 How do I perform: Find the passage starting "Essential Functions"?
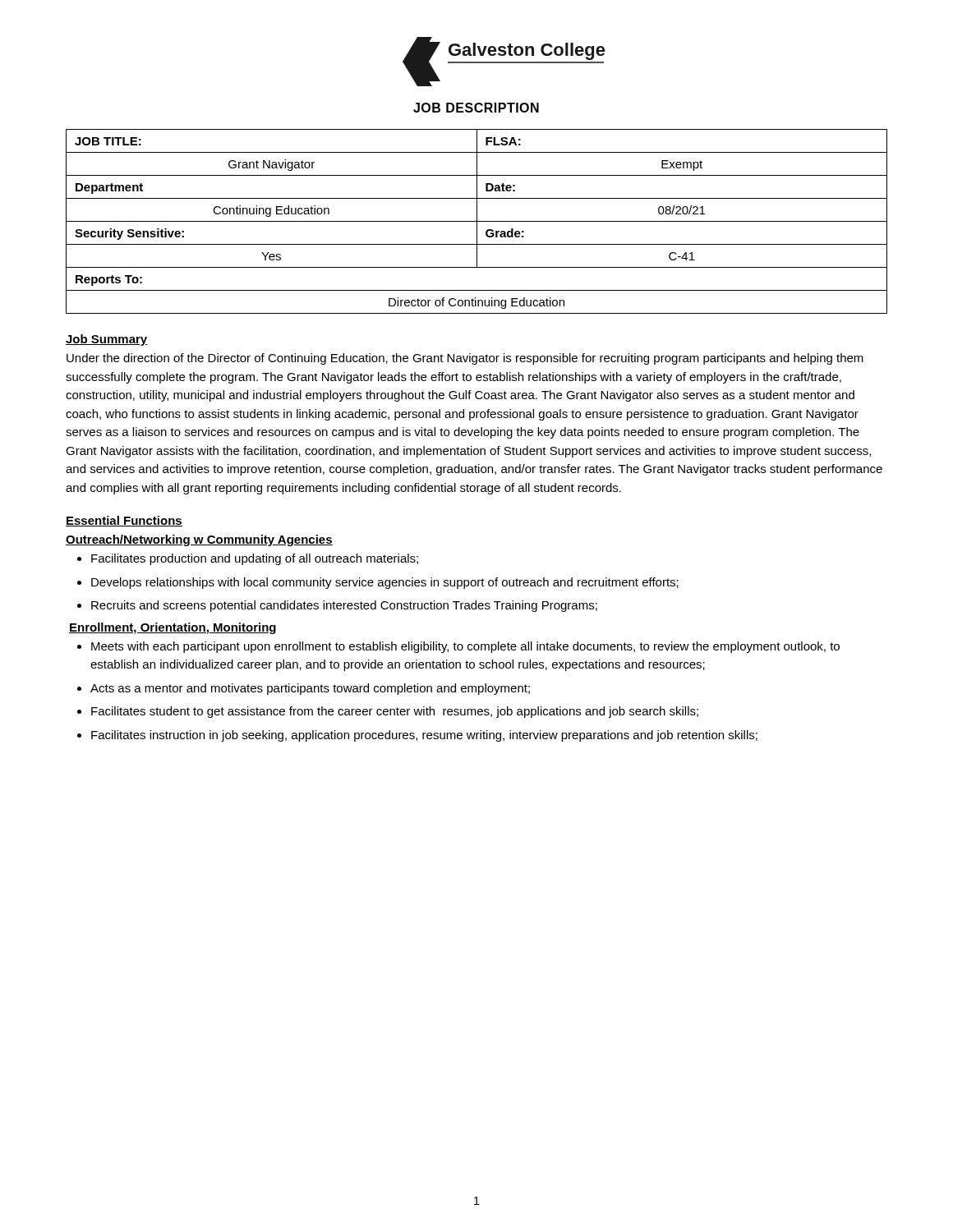pos(124,520)
